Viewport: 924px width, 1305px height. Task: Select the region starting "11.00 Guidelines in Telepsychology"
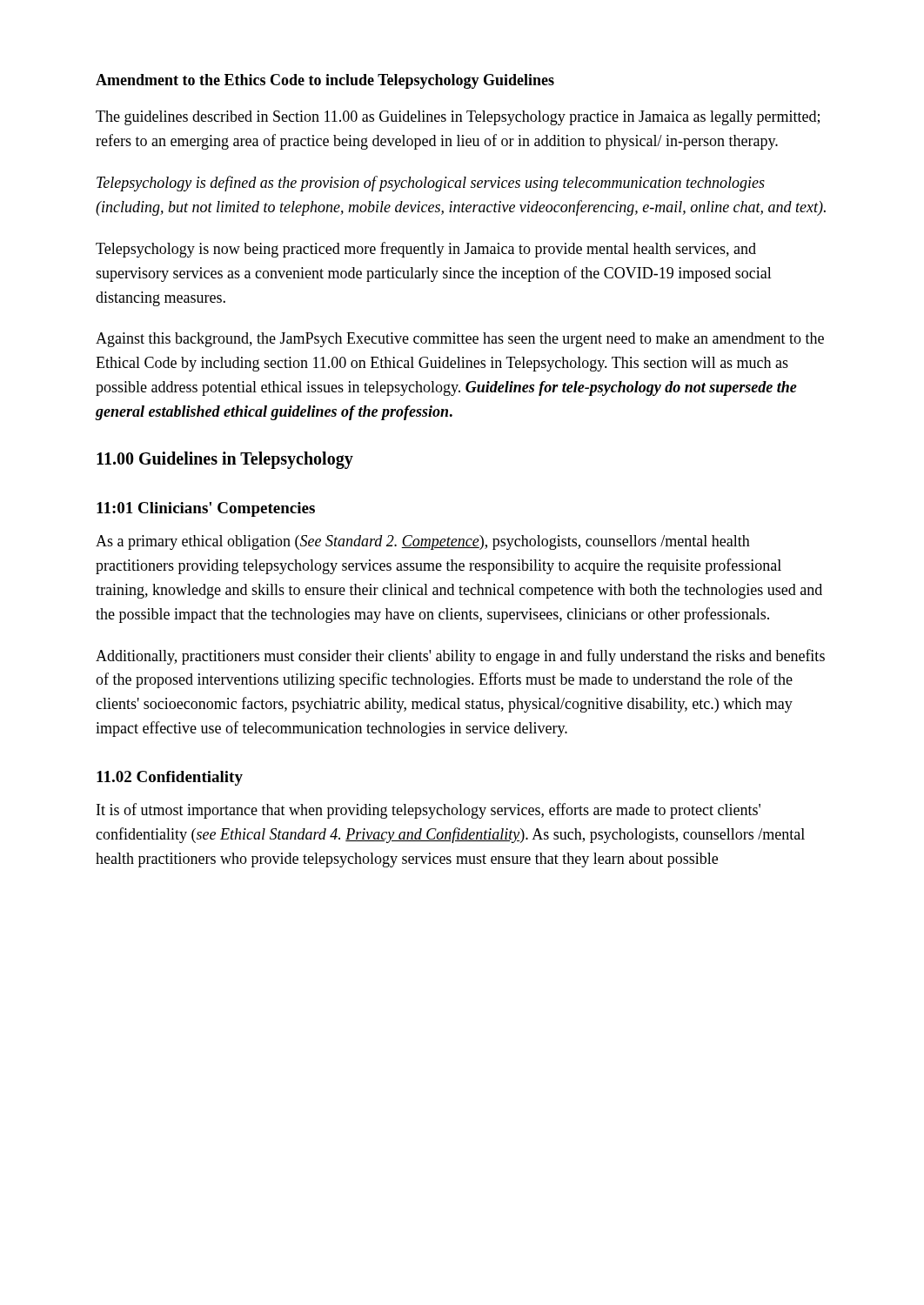tap(224, 459)
